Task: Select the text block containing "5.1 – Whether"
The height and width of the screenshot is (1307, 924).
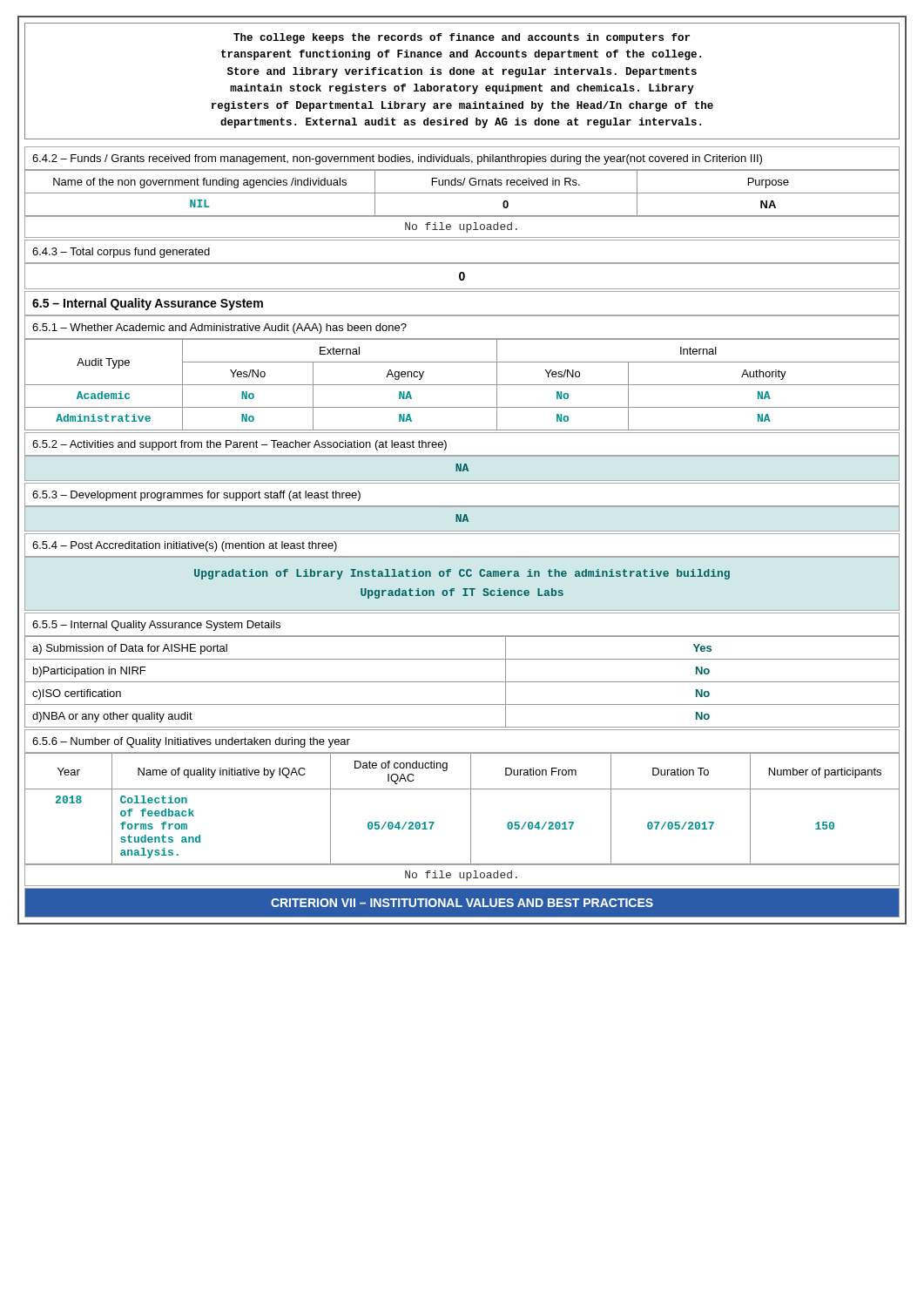Action: [x=219, y=327]
